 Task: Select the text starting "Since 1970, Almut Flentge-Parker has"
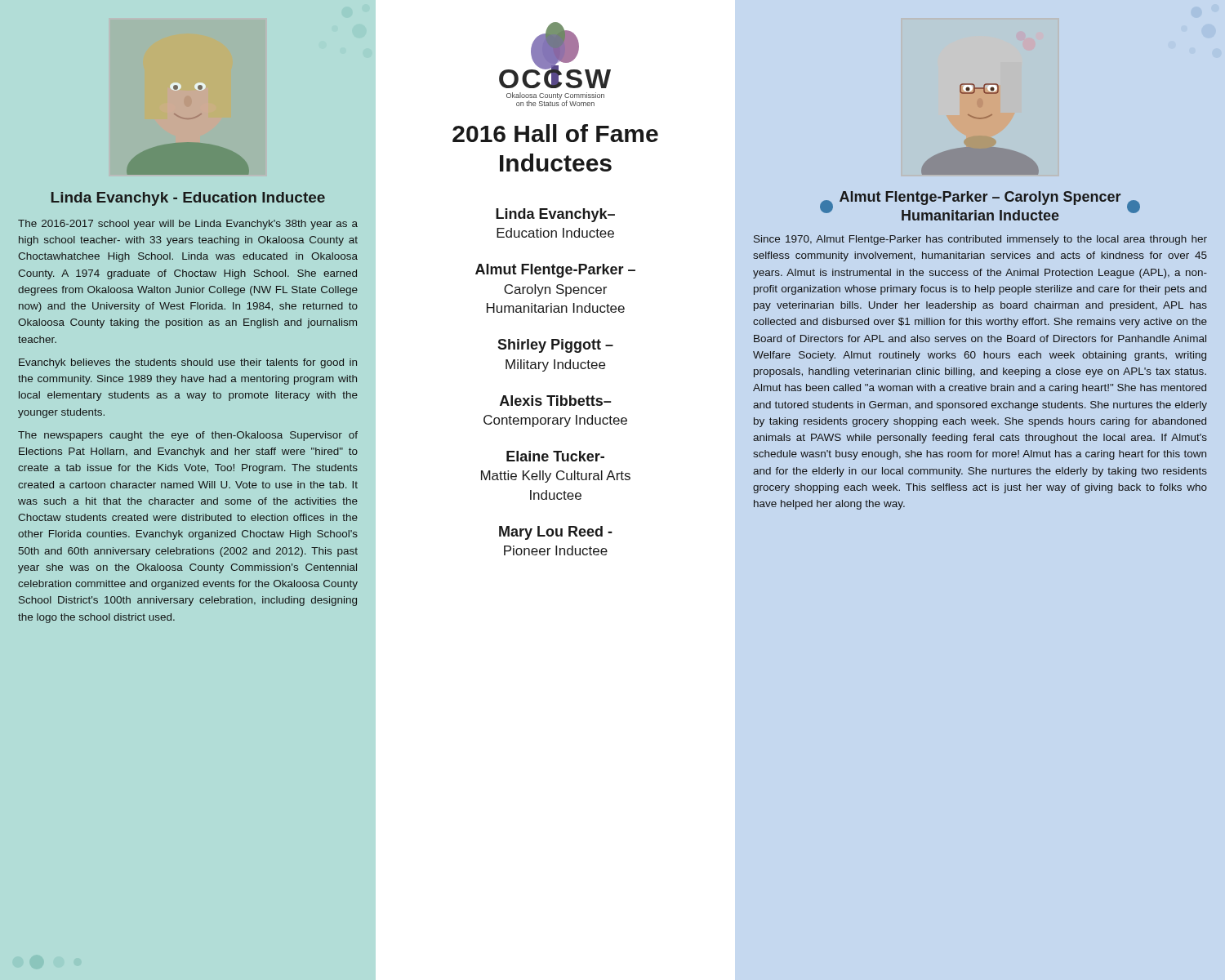click(980, 371)
